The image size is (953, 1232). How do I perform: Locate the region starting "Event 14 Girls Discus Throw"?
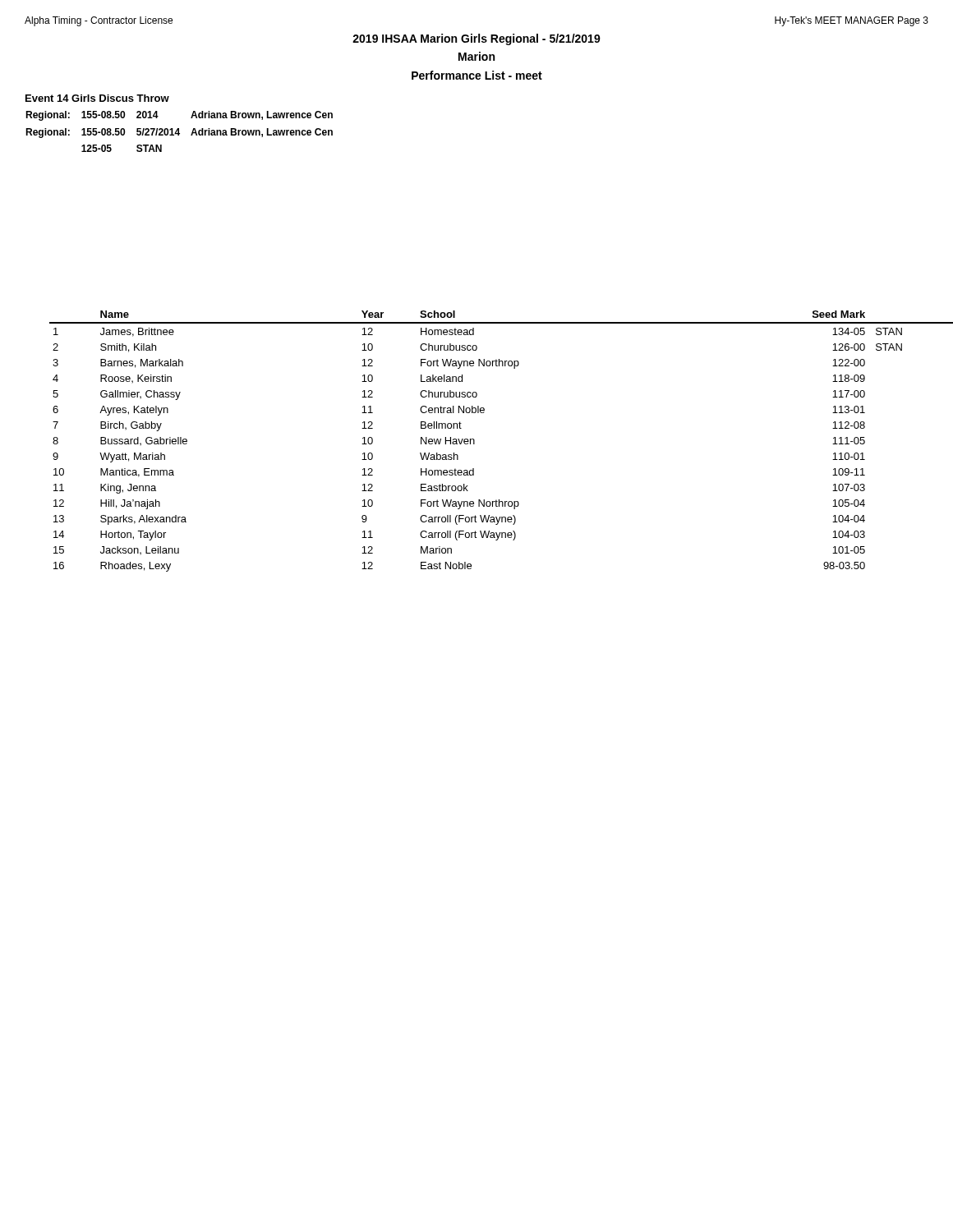(x=97, y=98)
